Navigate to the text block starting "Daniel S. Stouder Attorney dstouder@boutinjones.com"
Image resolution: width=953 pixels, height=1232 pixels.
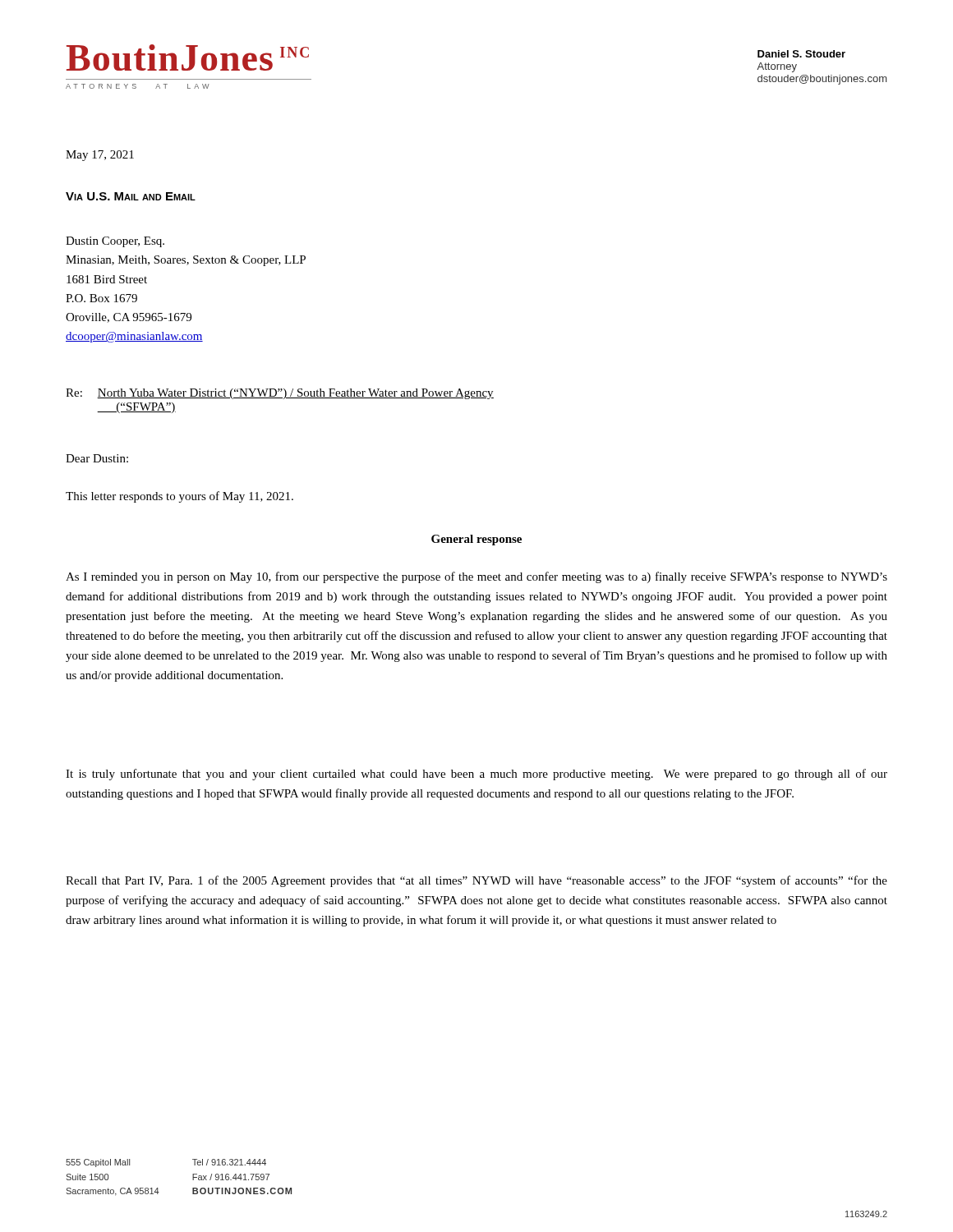pos(822,66)
